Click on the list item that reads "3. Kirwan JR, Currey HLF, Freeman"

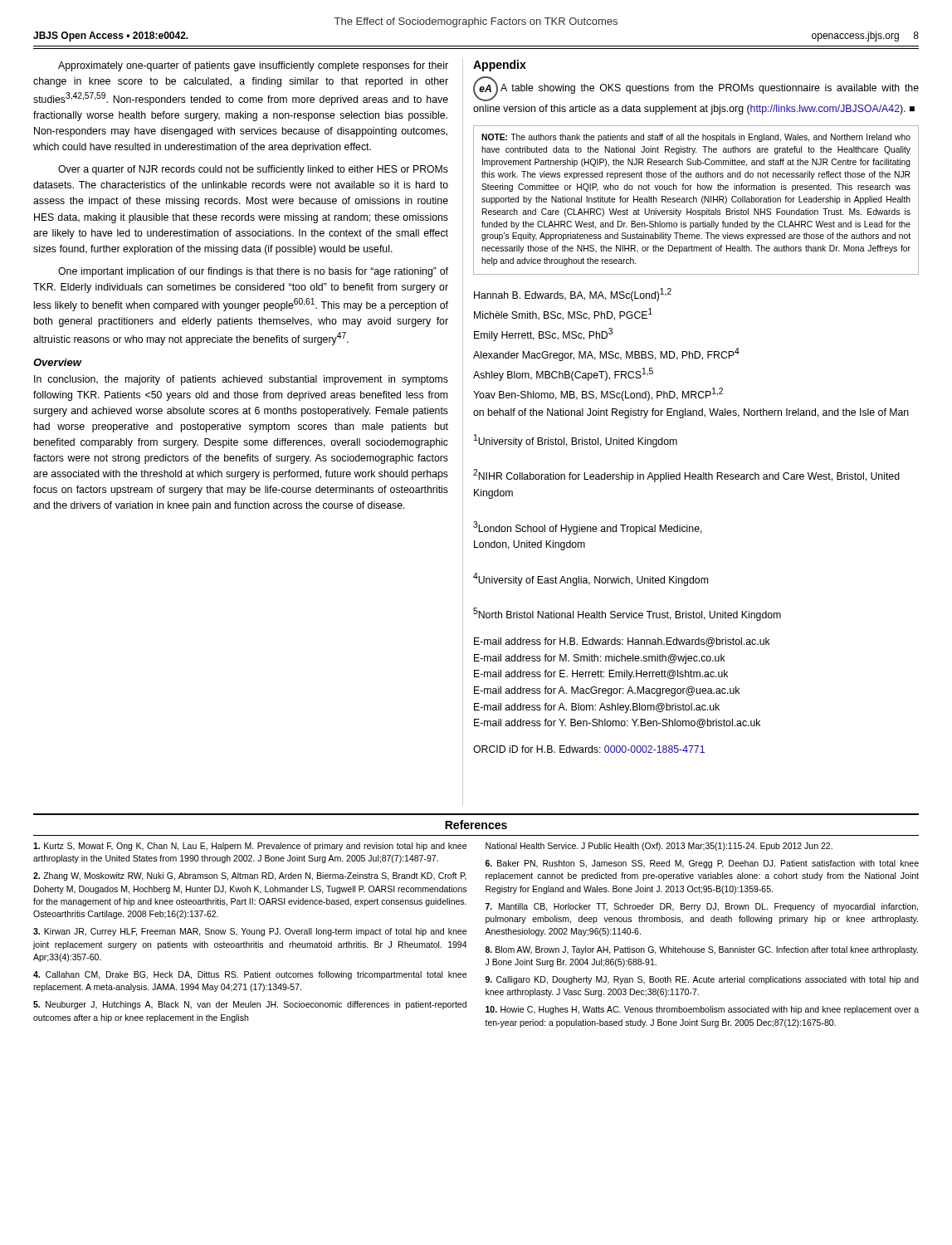tap(250, 944)
